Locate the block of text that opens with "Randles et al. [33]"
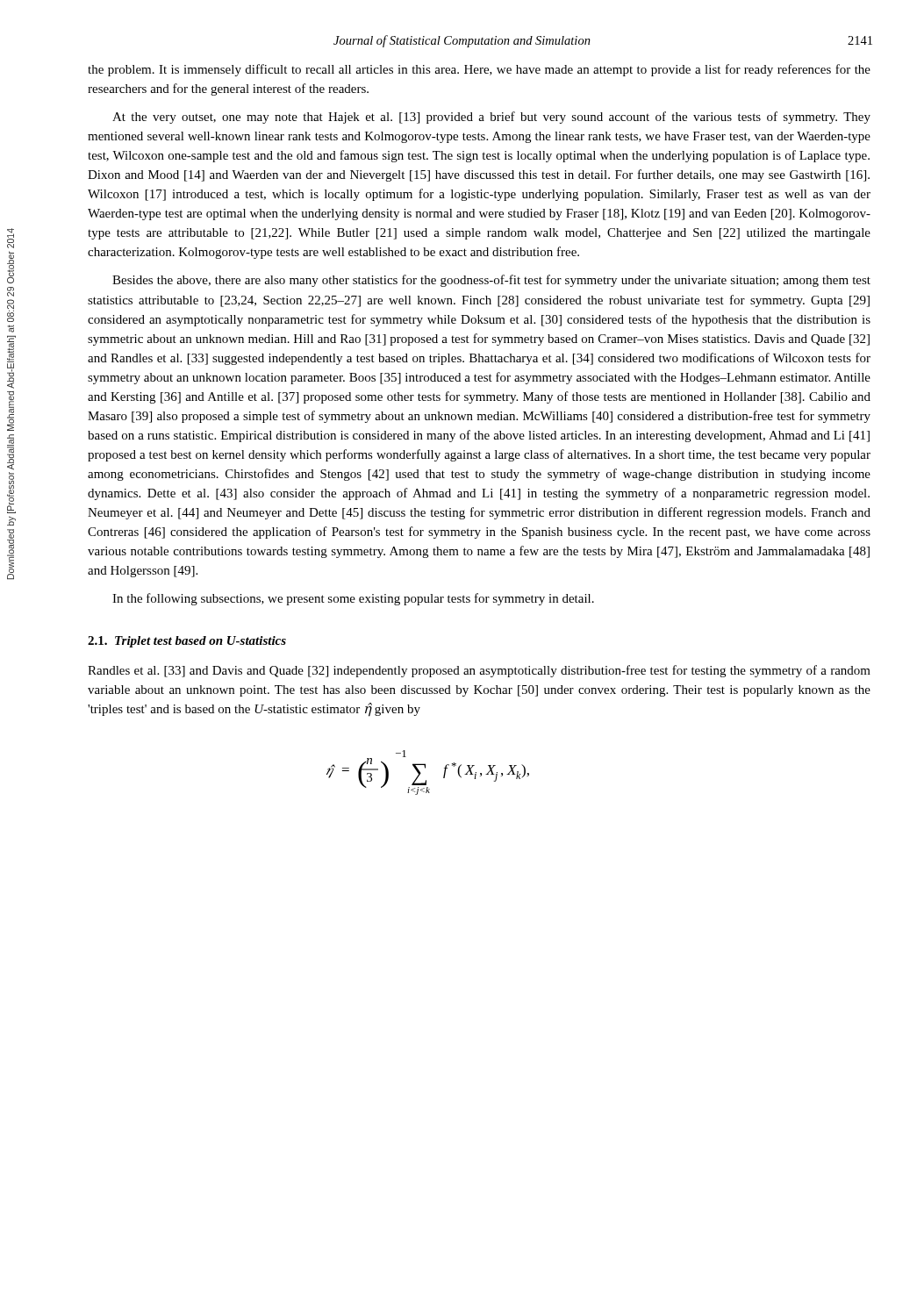This screenshot has height=1316, width=924. click(x=479, y=690)
